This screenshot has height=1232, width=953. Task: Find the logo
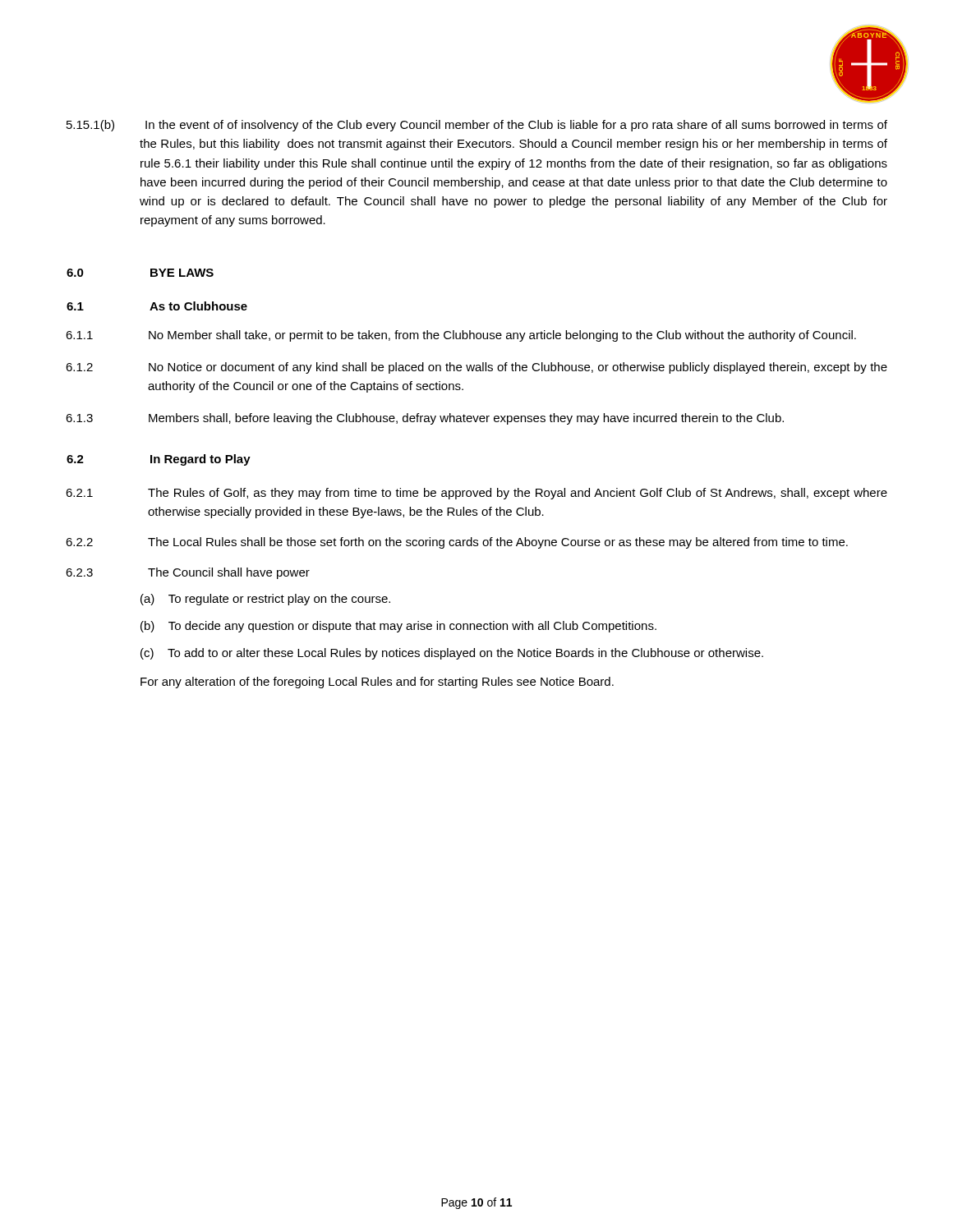[869, 64]
